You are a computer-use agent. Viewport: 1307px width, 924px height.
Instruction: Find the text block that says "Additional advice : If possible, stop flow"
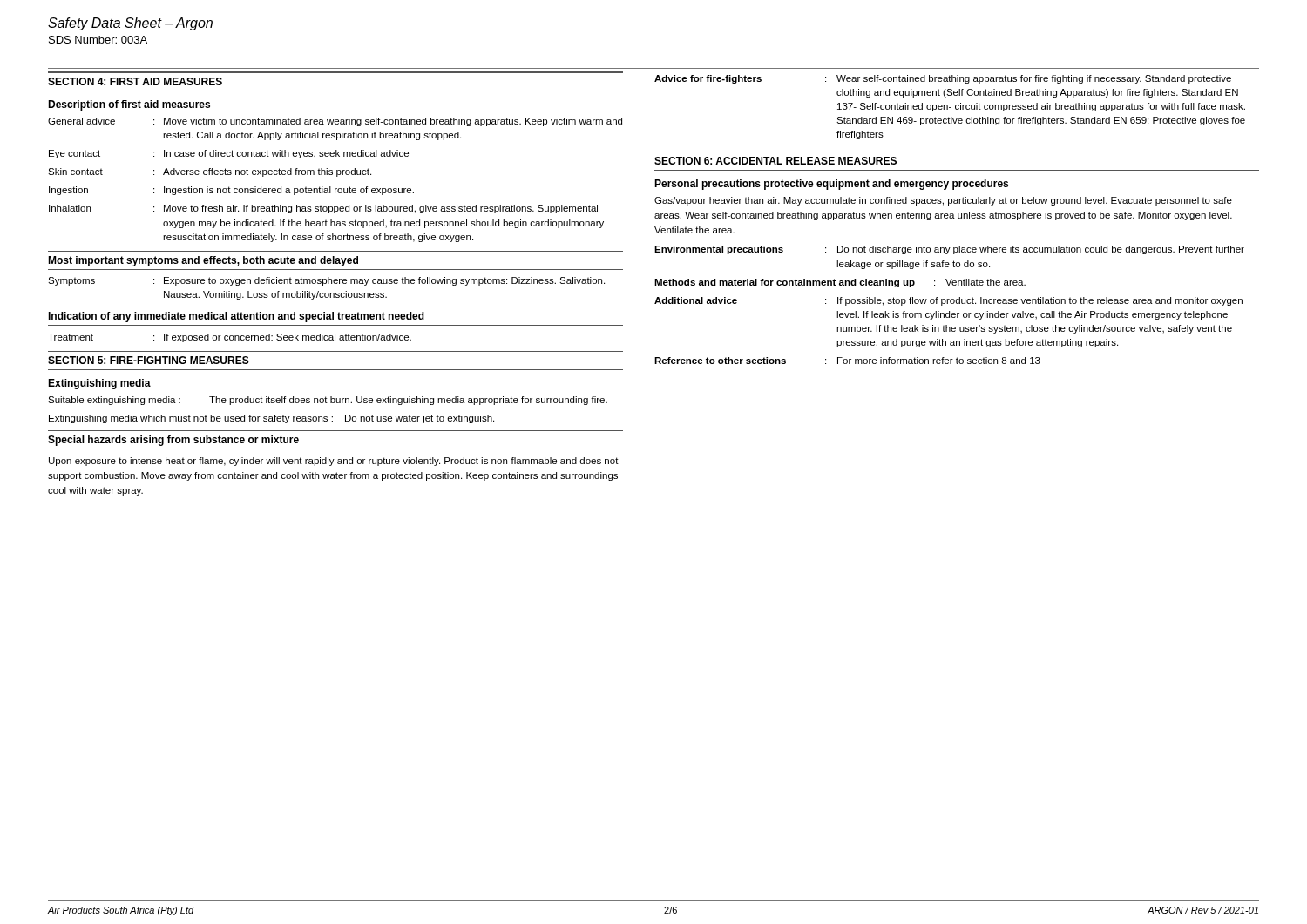[x=957, y=321]
